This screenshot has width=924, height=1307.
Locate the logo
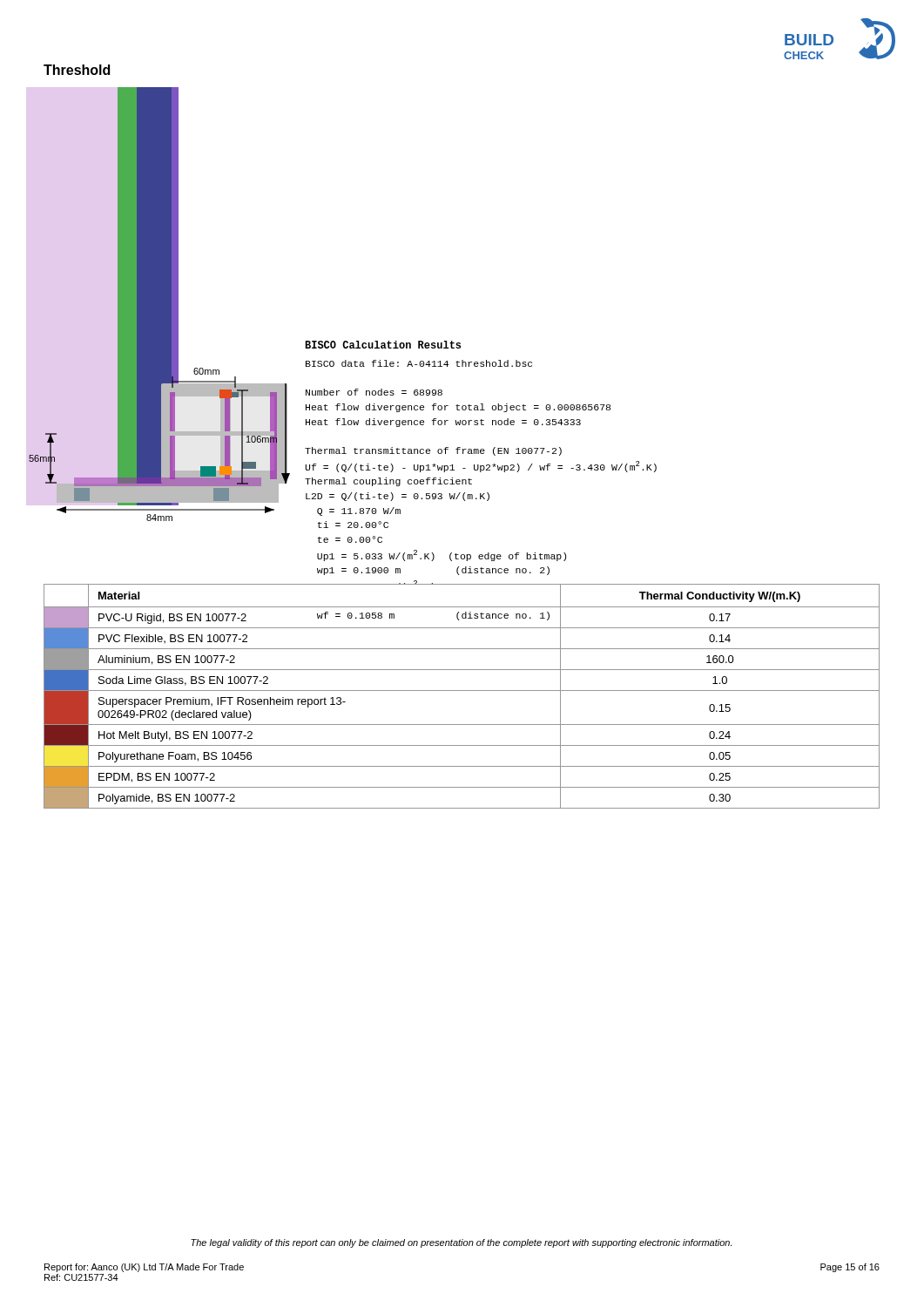coord(841,38)
